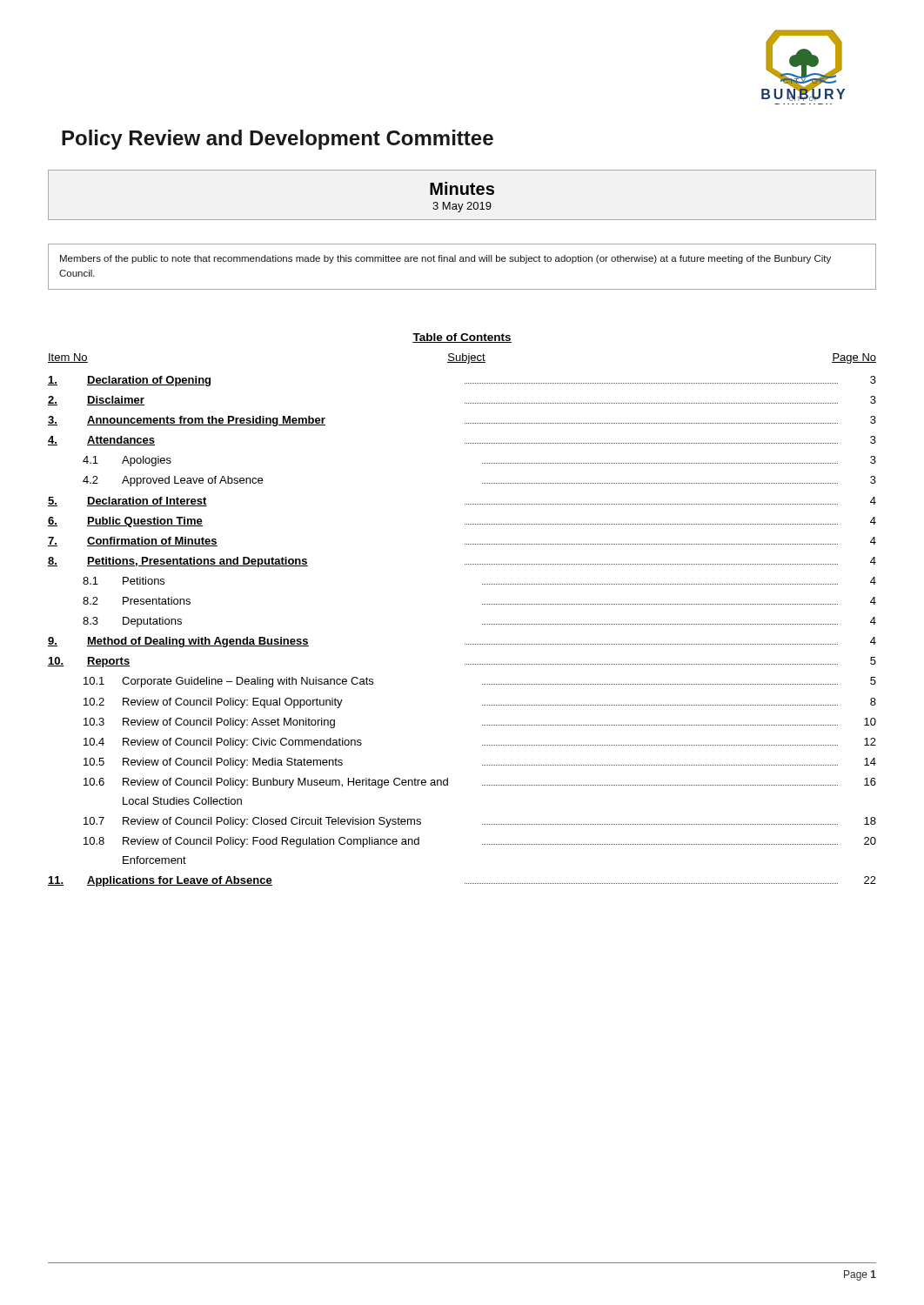Locate the list item containing "10.1 Corporate Guideline –"
Screen dimensions: 1305x924
click(480, 682)
